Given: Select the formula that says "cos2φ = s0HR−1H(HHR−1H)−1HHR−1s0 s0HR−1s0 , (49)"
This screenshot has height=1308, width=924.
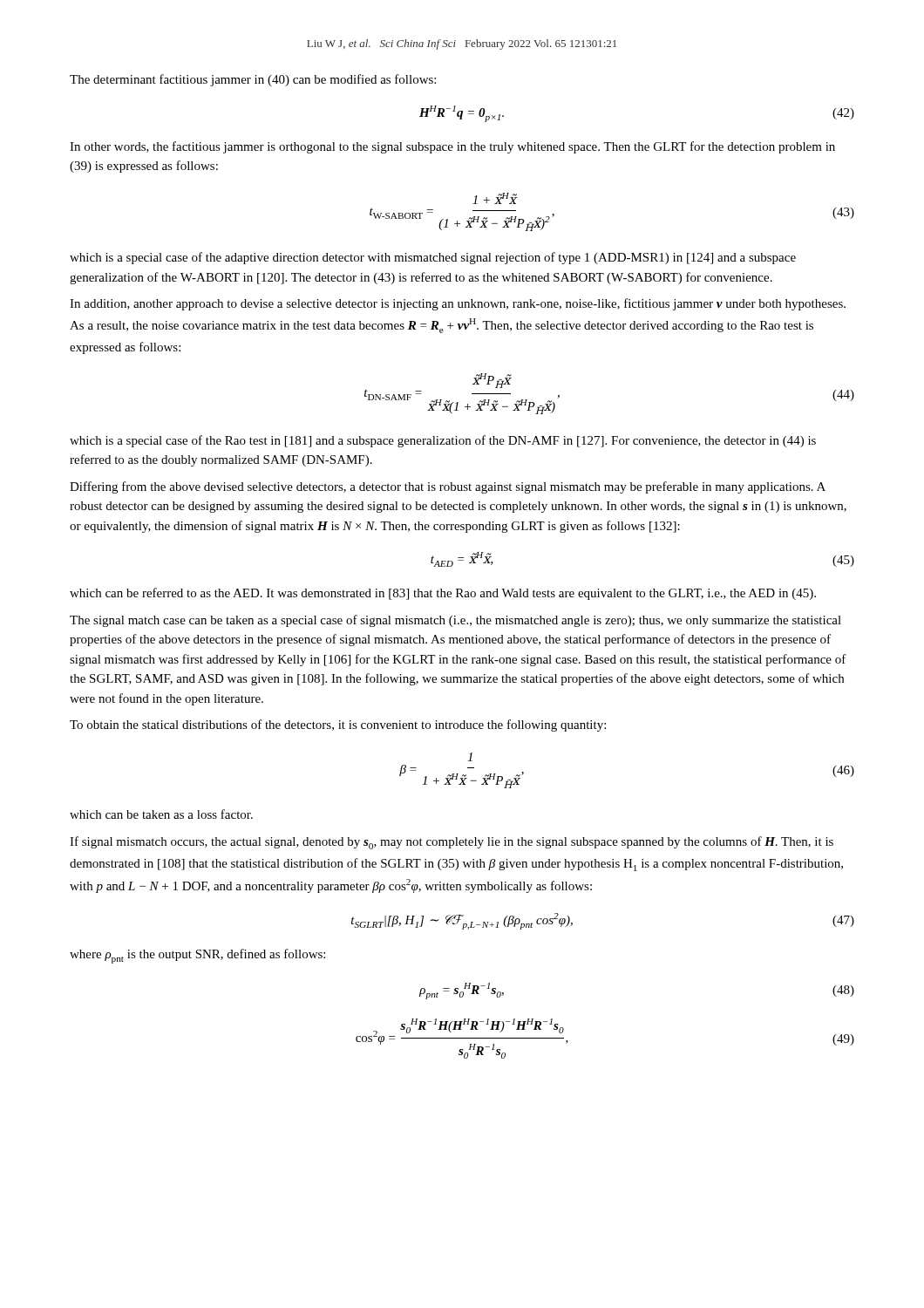Looking at the screenshot, I should point(482,1038).
